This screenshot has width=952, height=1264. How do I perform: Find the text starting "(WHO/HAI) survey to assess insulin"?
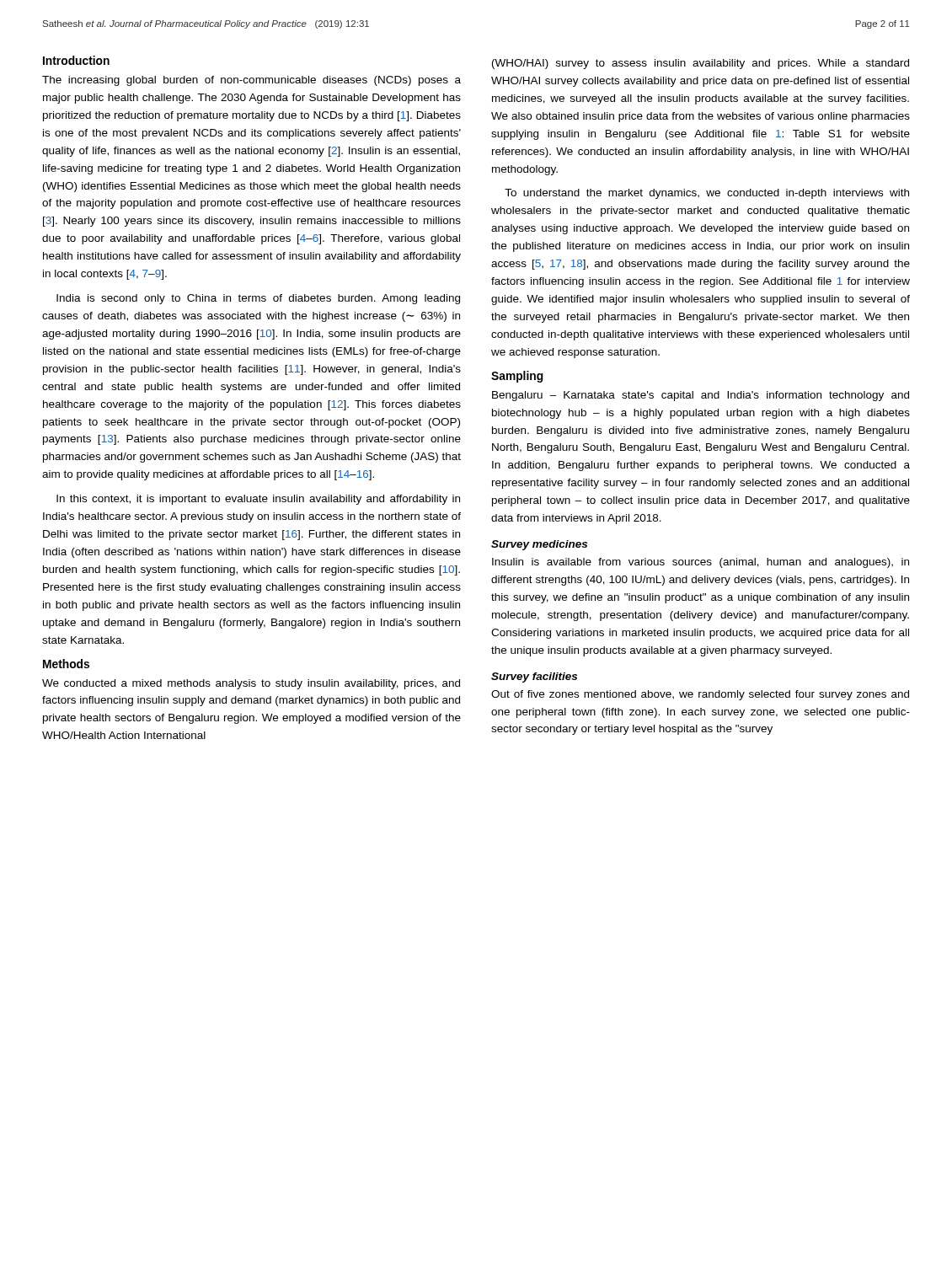click(x=701, y=208)
